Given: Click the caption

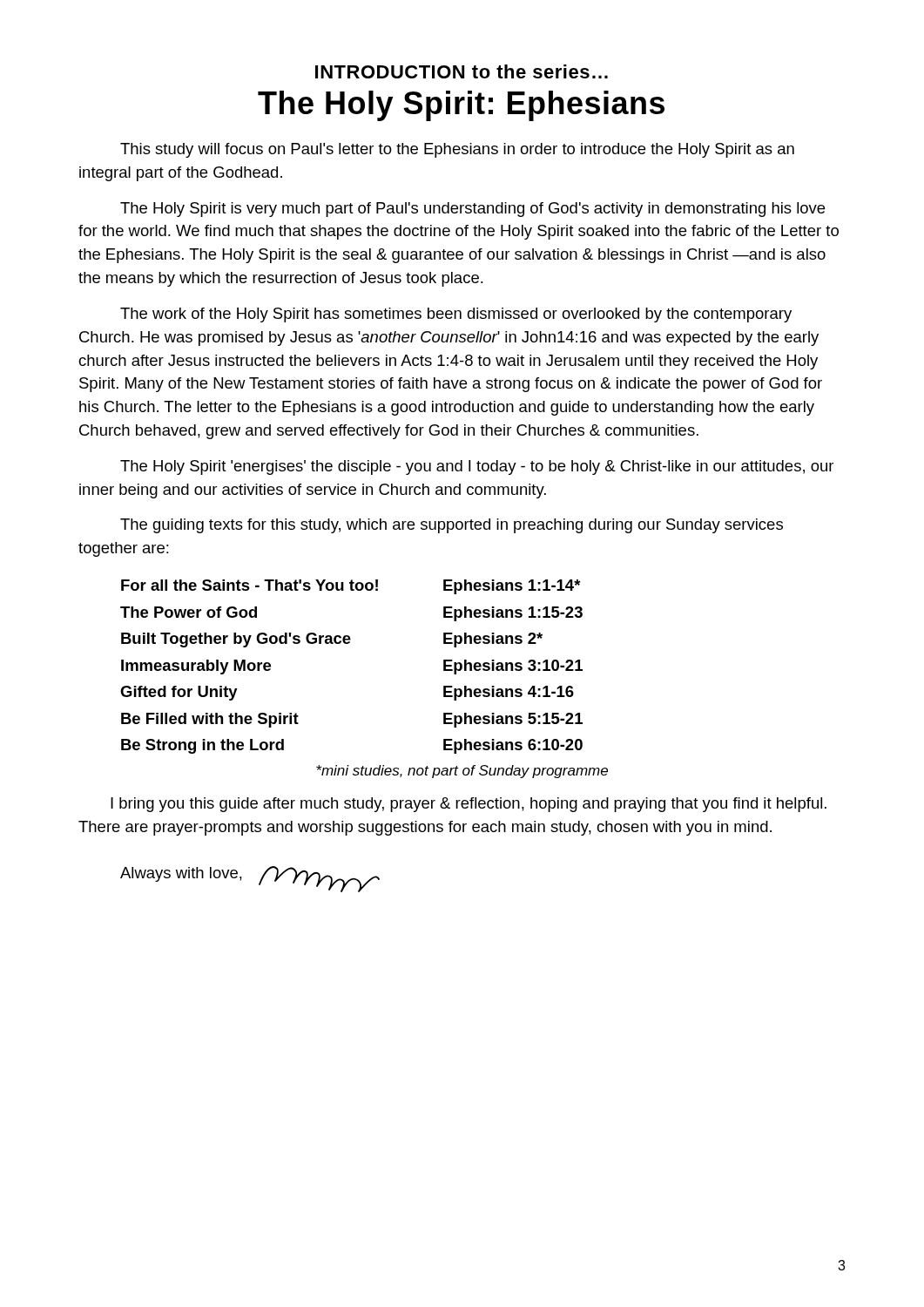Looking at the screenshot, I should (462, 770).
